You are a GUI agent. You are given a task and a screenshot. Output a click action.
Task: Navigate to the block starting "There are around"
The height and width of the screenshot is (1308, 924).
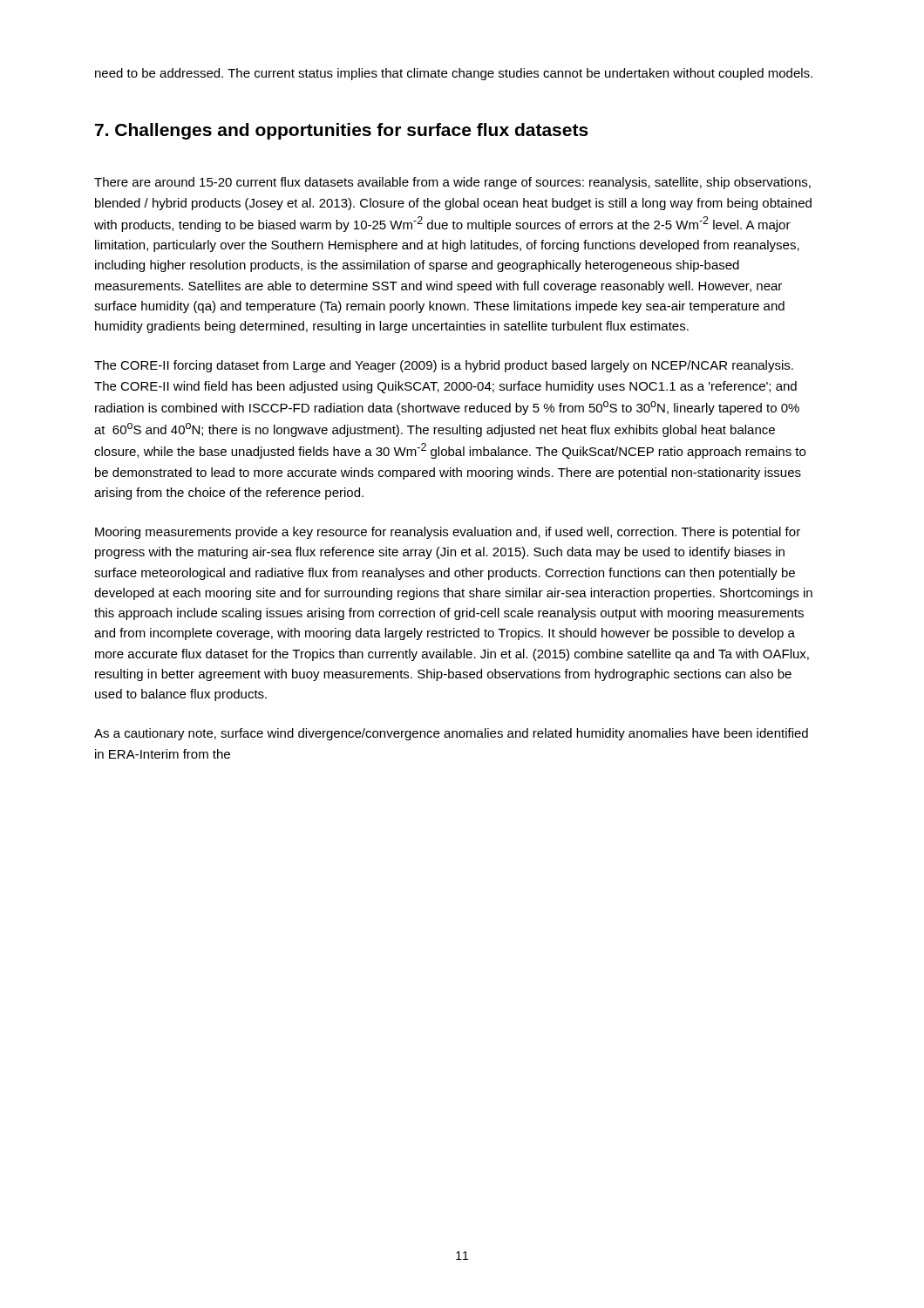[x=453, y=254]
